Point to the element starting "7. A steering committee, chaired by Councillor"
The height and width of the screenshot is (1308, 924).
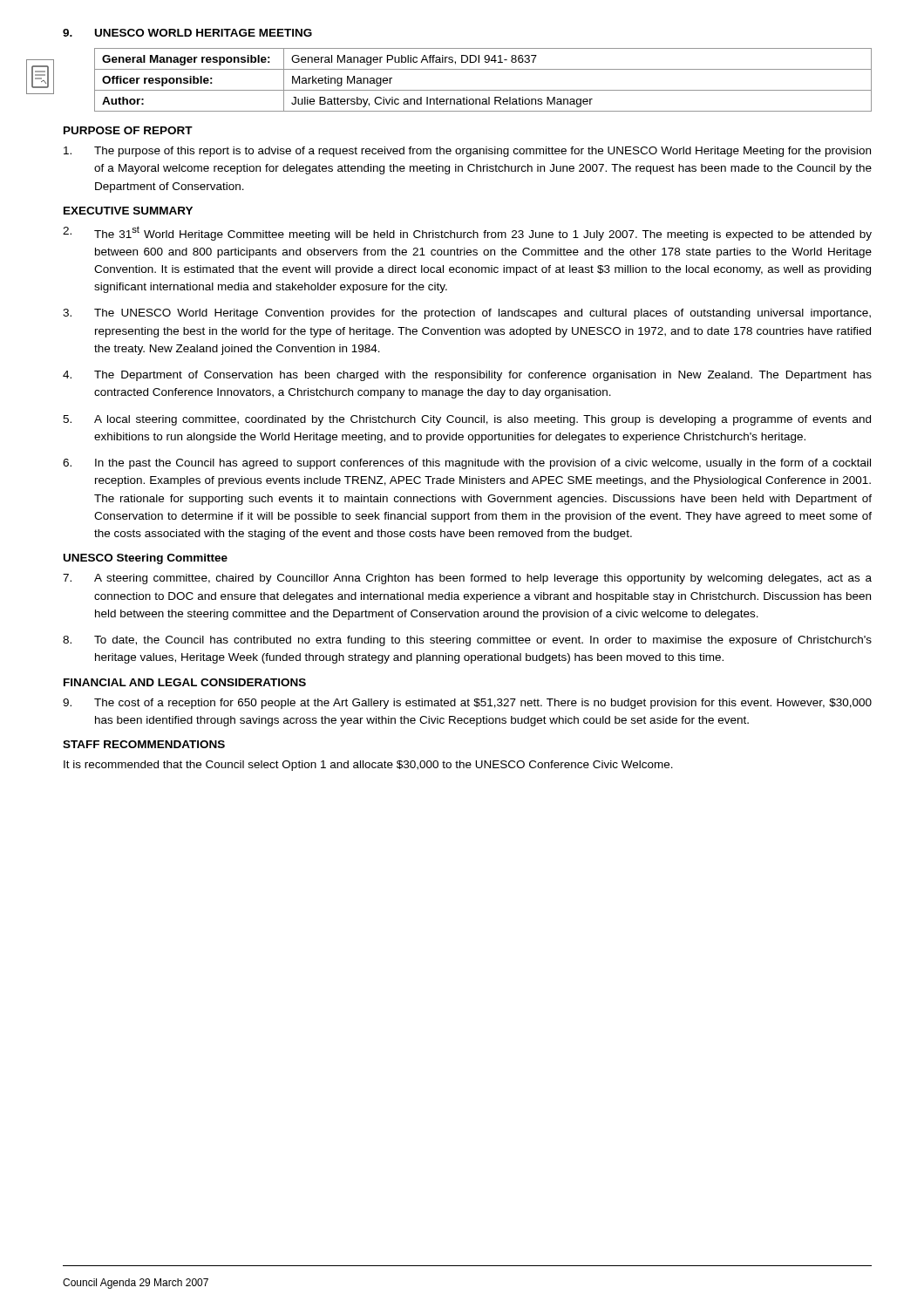tap(467, 596)
